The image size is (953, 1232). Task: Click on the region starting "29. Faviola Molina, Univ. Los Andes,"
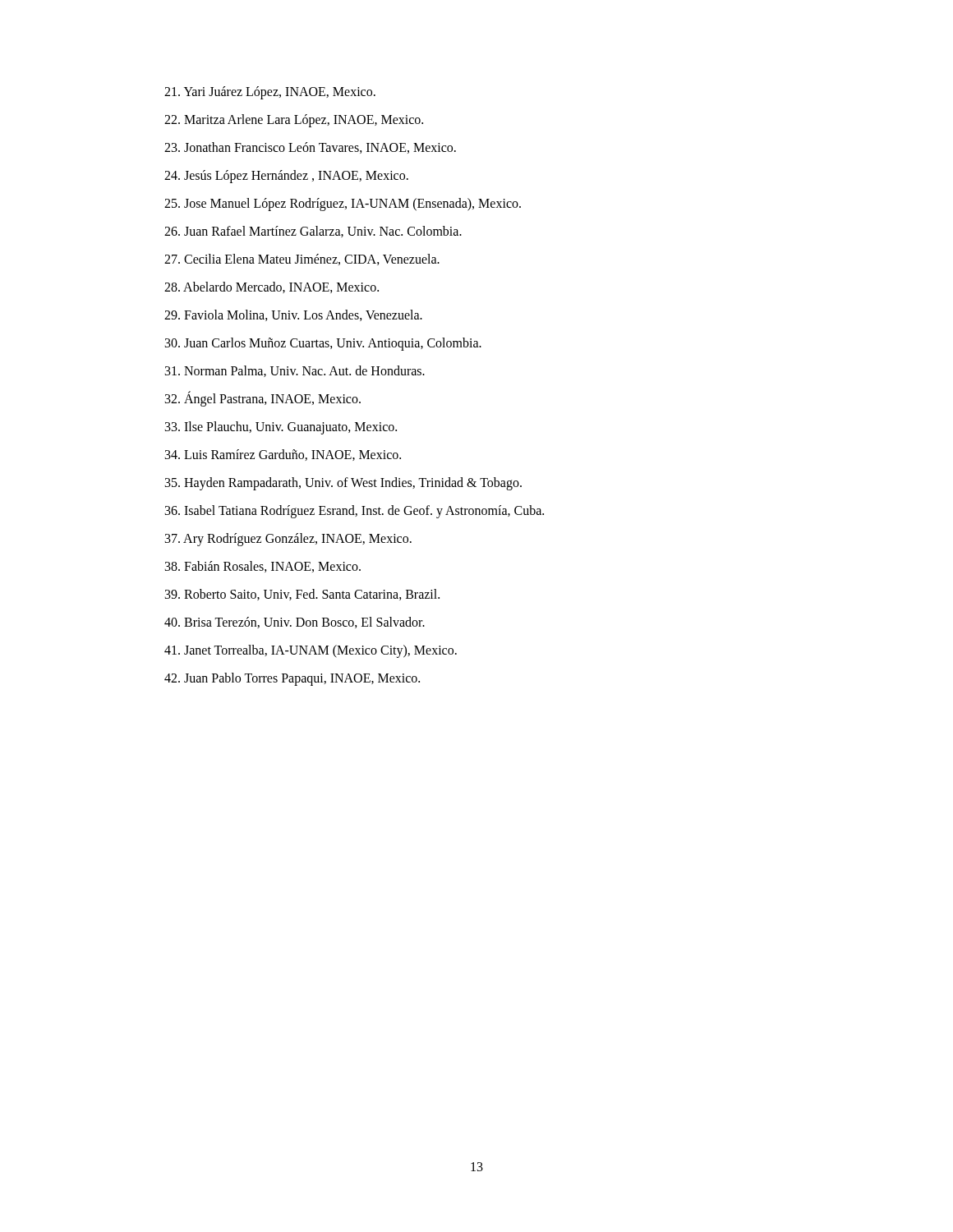[294, 315]
